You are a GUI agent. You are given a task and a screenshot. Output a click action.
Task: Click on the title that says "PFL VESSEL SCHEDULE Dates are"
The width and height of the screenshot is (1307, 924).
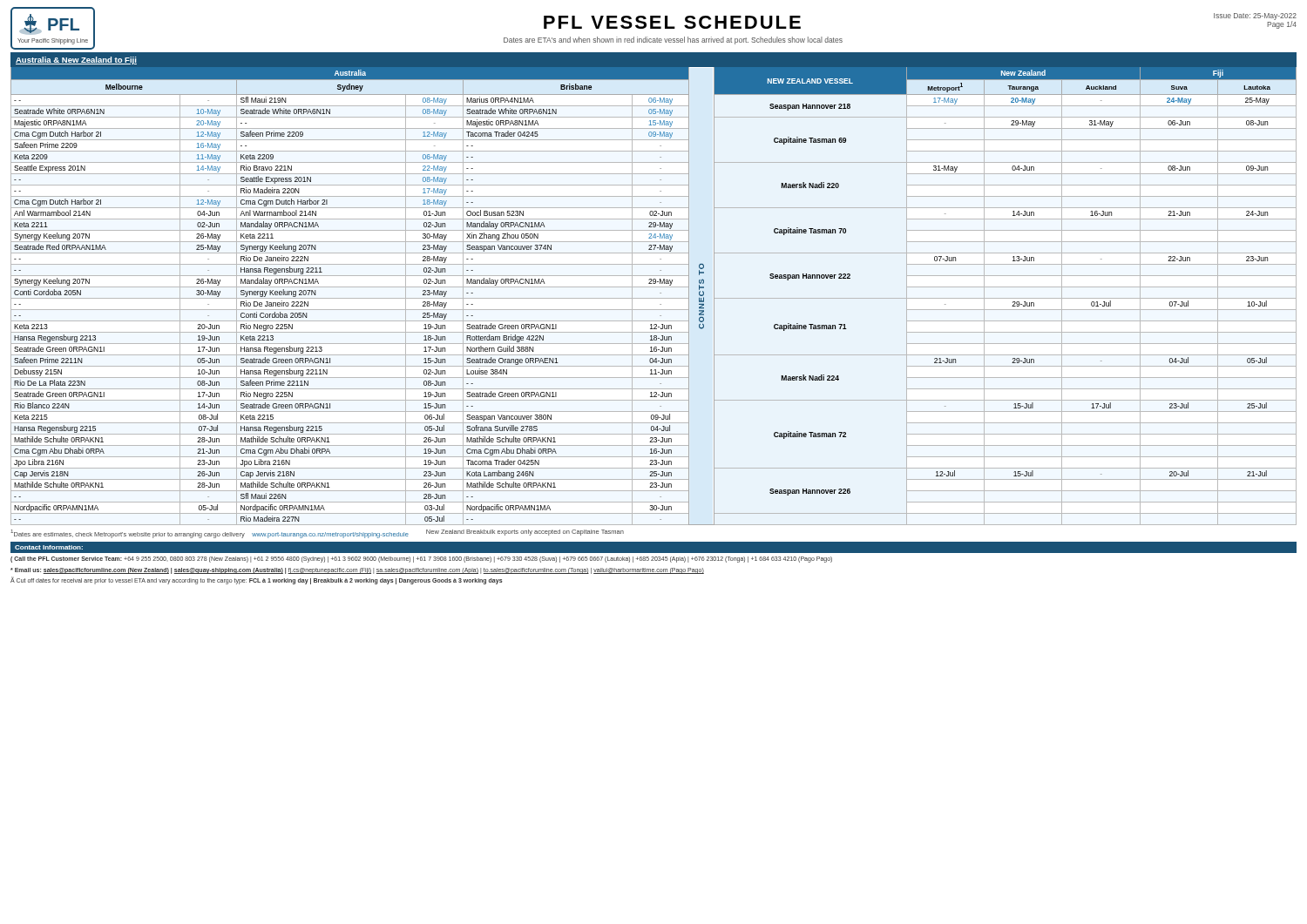pos(673,28)
